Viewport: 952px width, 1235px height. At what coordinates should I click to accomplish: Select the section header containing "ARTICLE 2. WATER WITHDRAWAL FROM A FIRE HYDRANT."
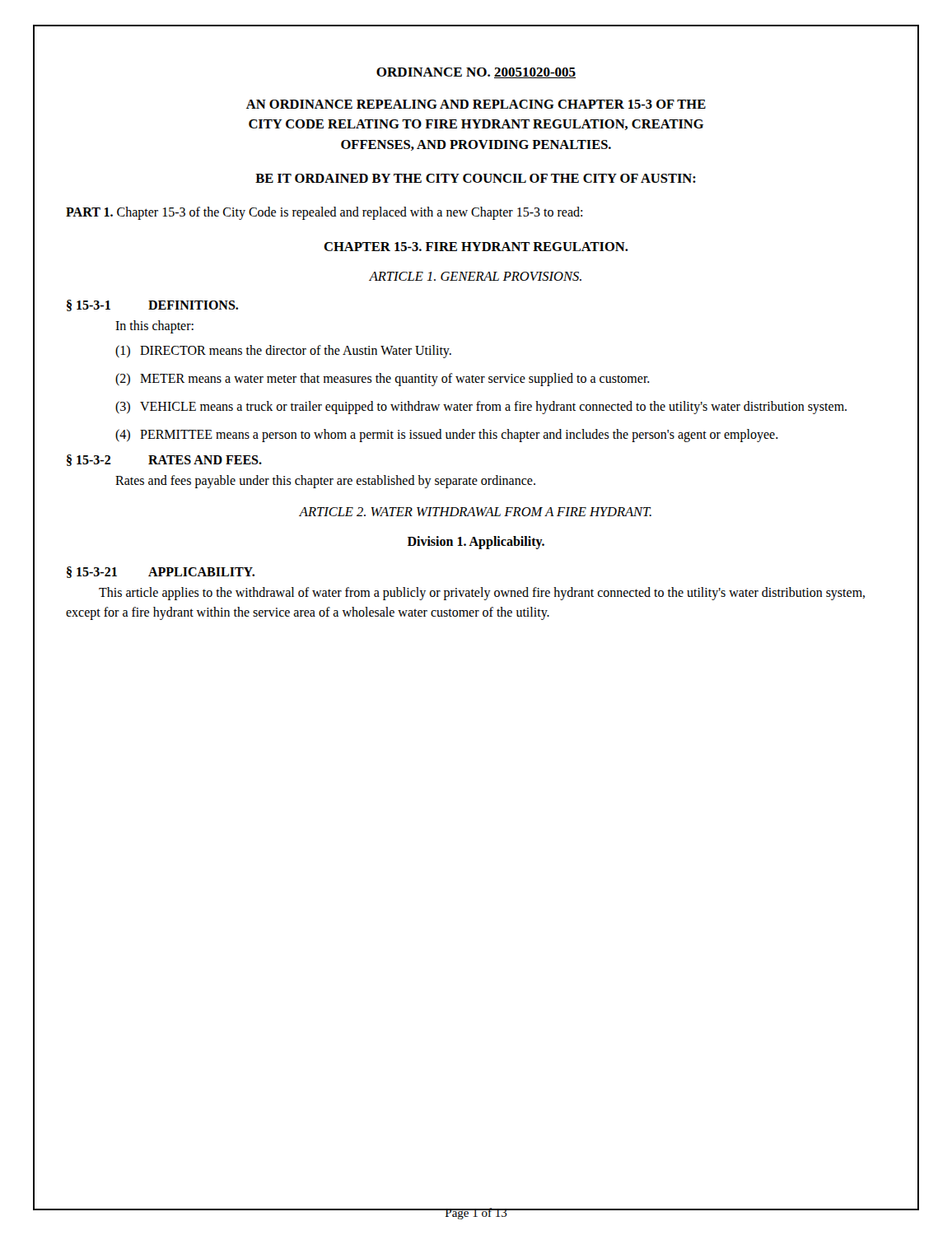[x=476, y=512]
